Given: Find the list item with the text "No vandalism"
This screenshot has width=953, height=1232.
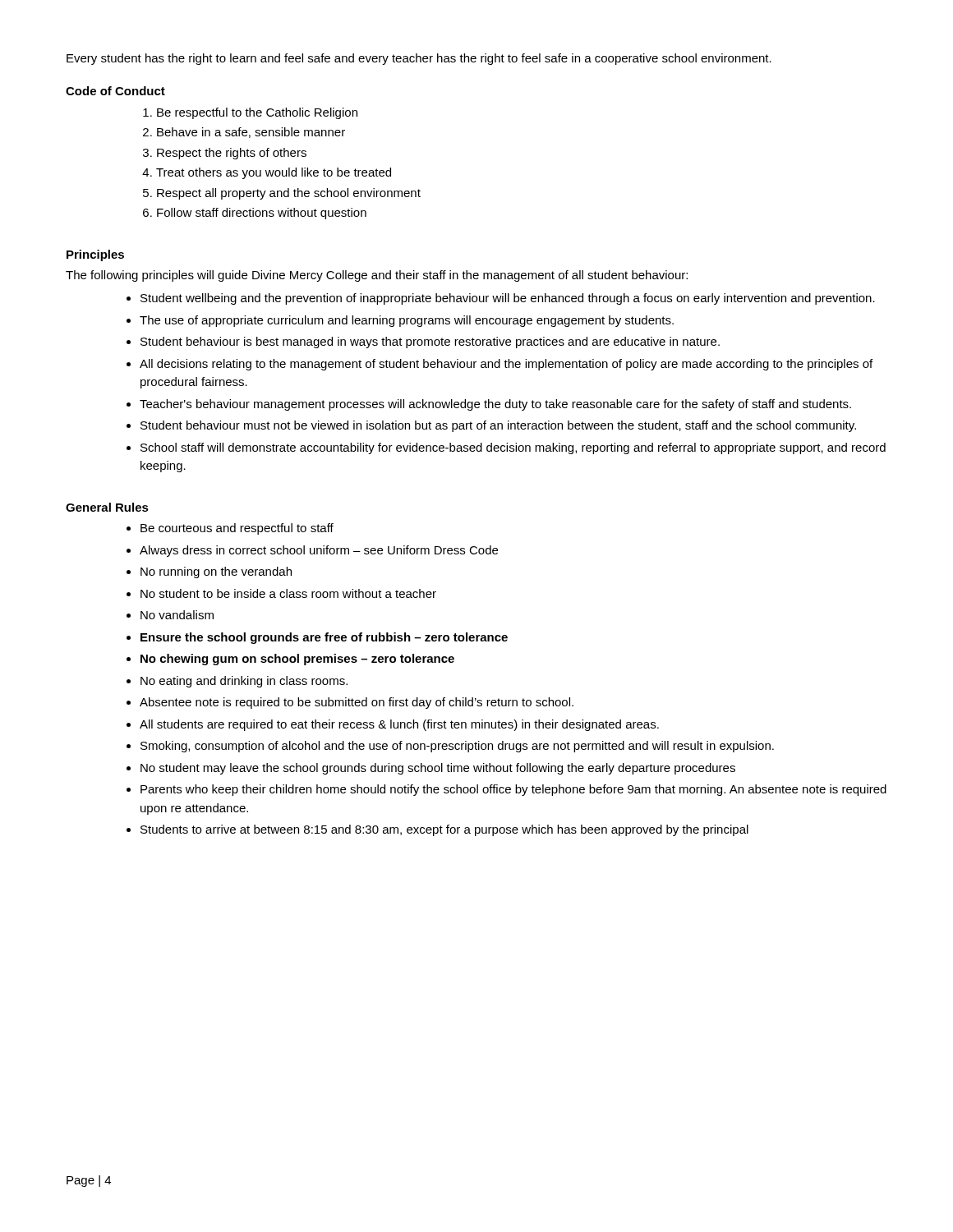Looking at the screenshot, I should point(177,615).
